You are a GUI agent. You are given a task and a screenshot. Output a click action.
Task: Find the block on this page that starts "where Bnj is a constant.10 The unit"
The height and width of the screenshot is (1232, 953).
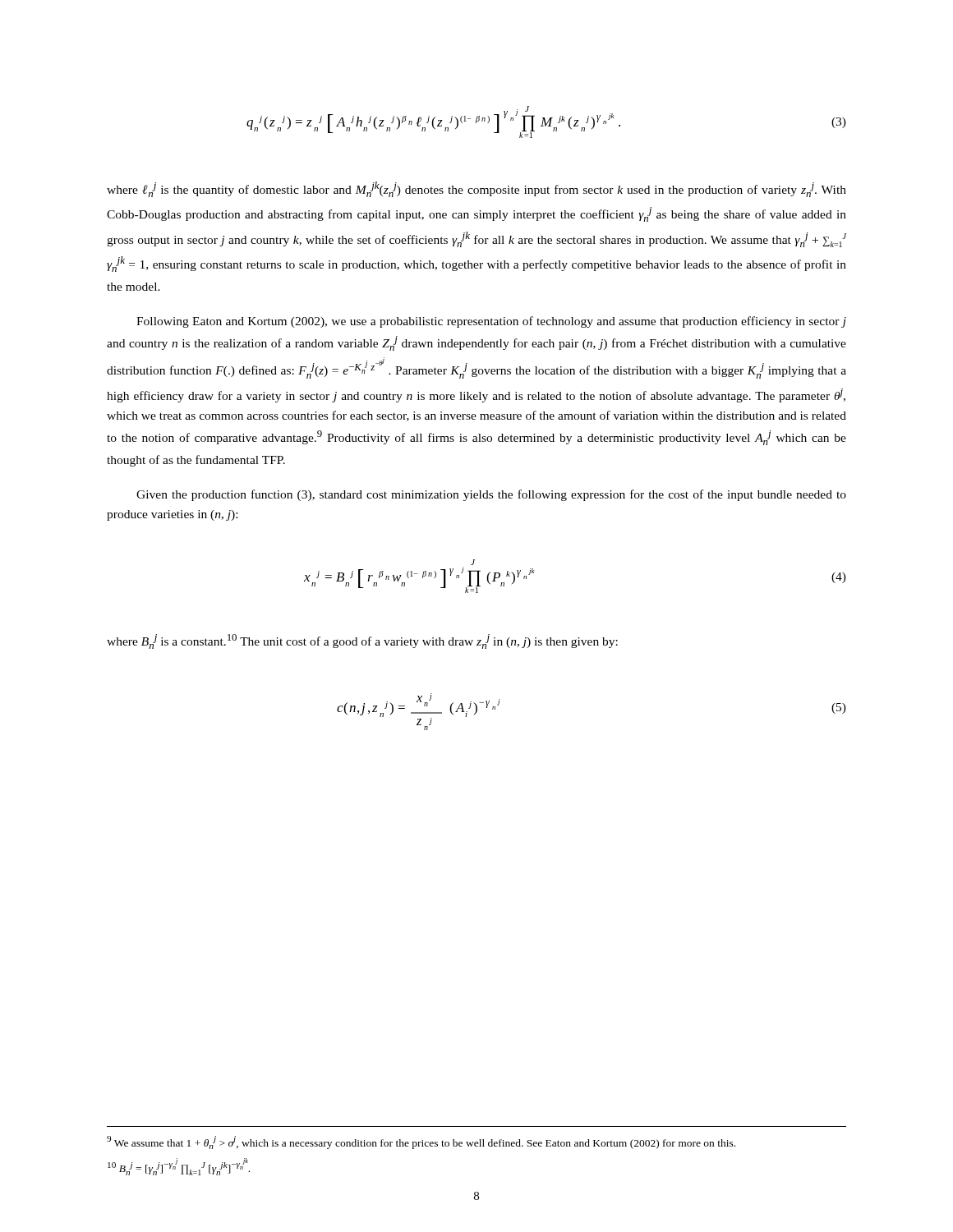pyautogui.click(x=363, y=642)
